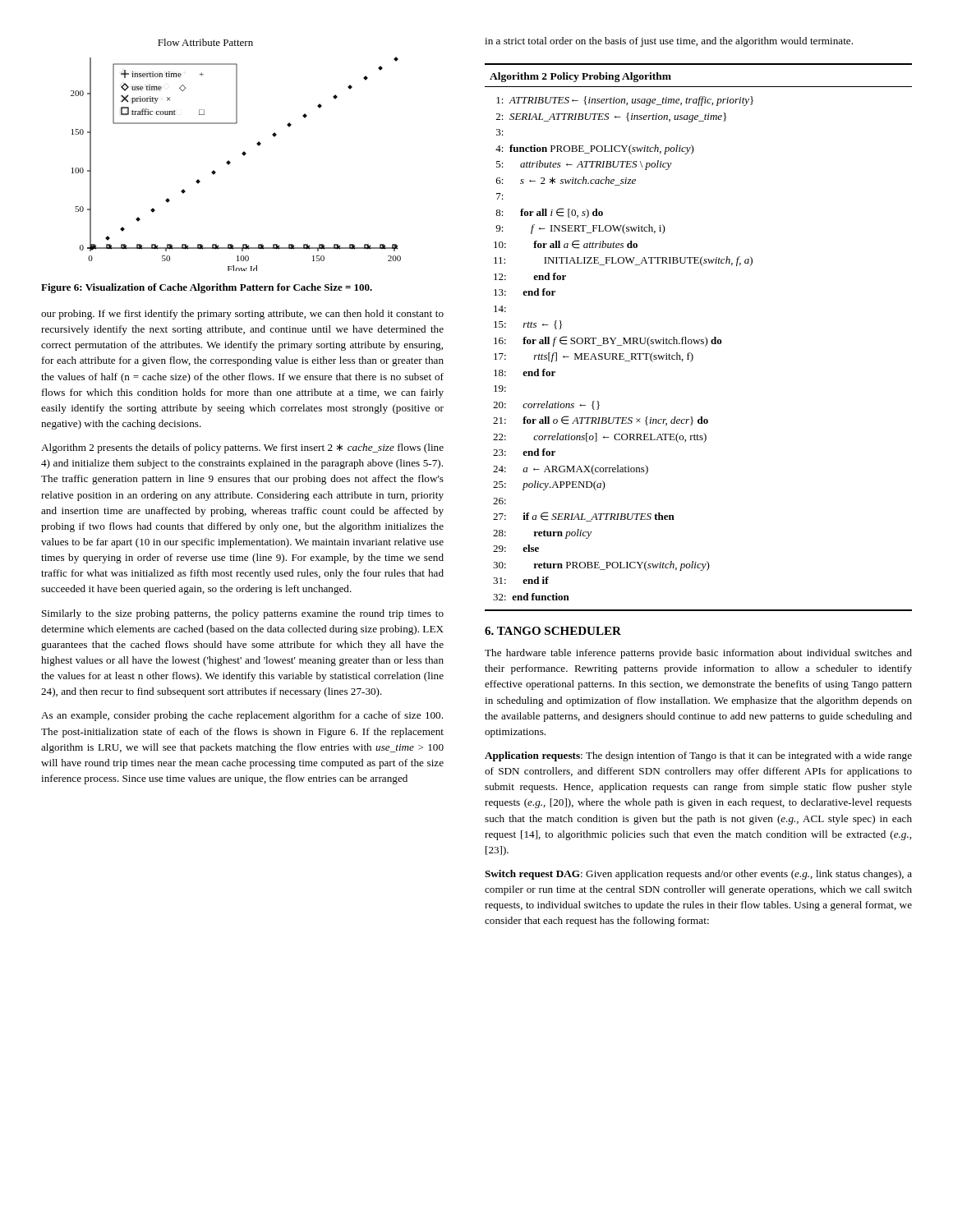The height and width of the screenshot is (1232, 953).
Task: Point to the passage starting "in a strict total order"
Action: click(x=669, y=41)
